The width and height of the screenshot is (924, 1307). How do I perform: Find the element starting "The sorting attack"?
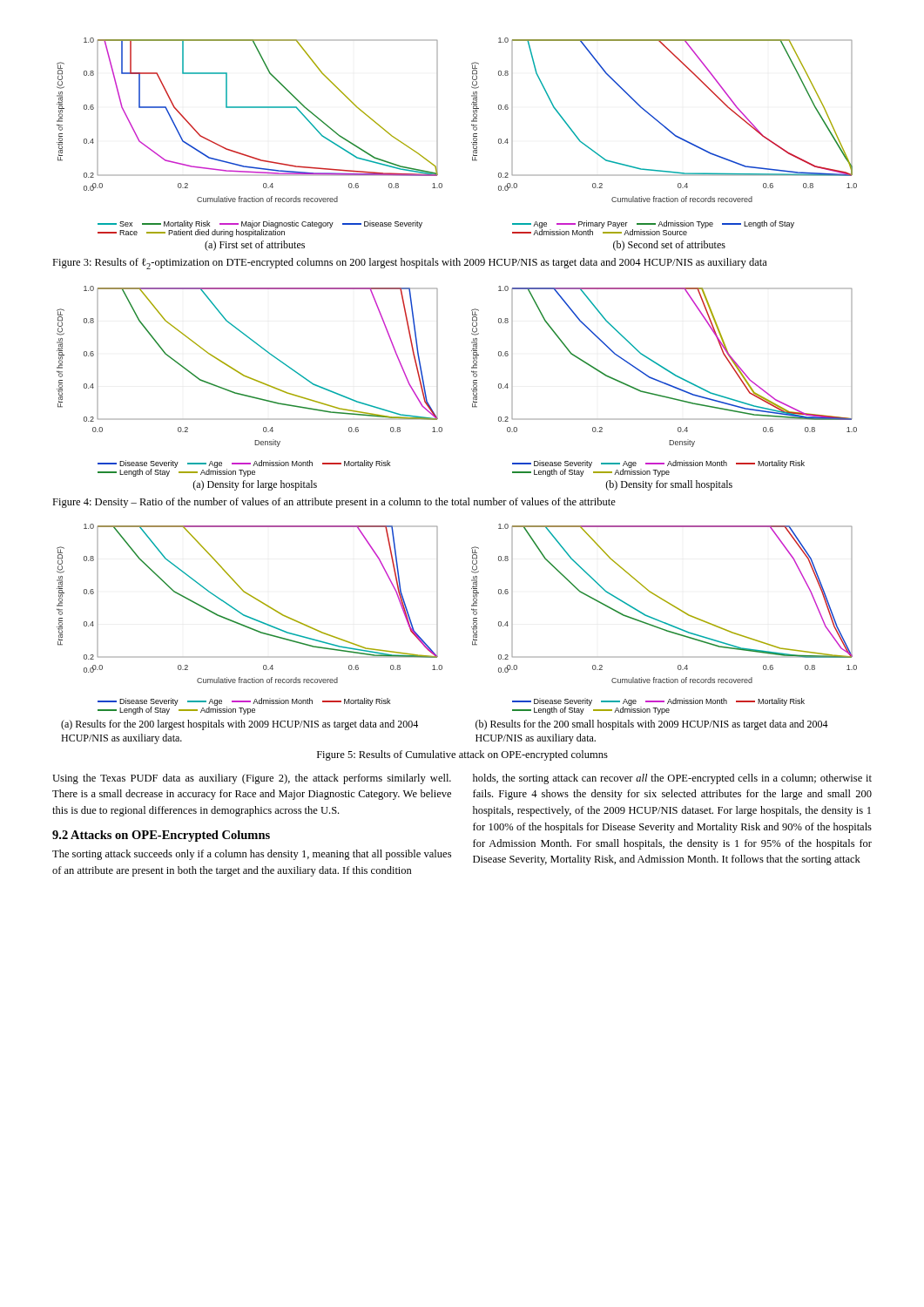[x=252, y=862]
